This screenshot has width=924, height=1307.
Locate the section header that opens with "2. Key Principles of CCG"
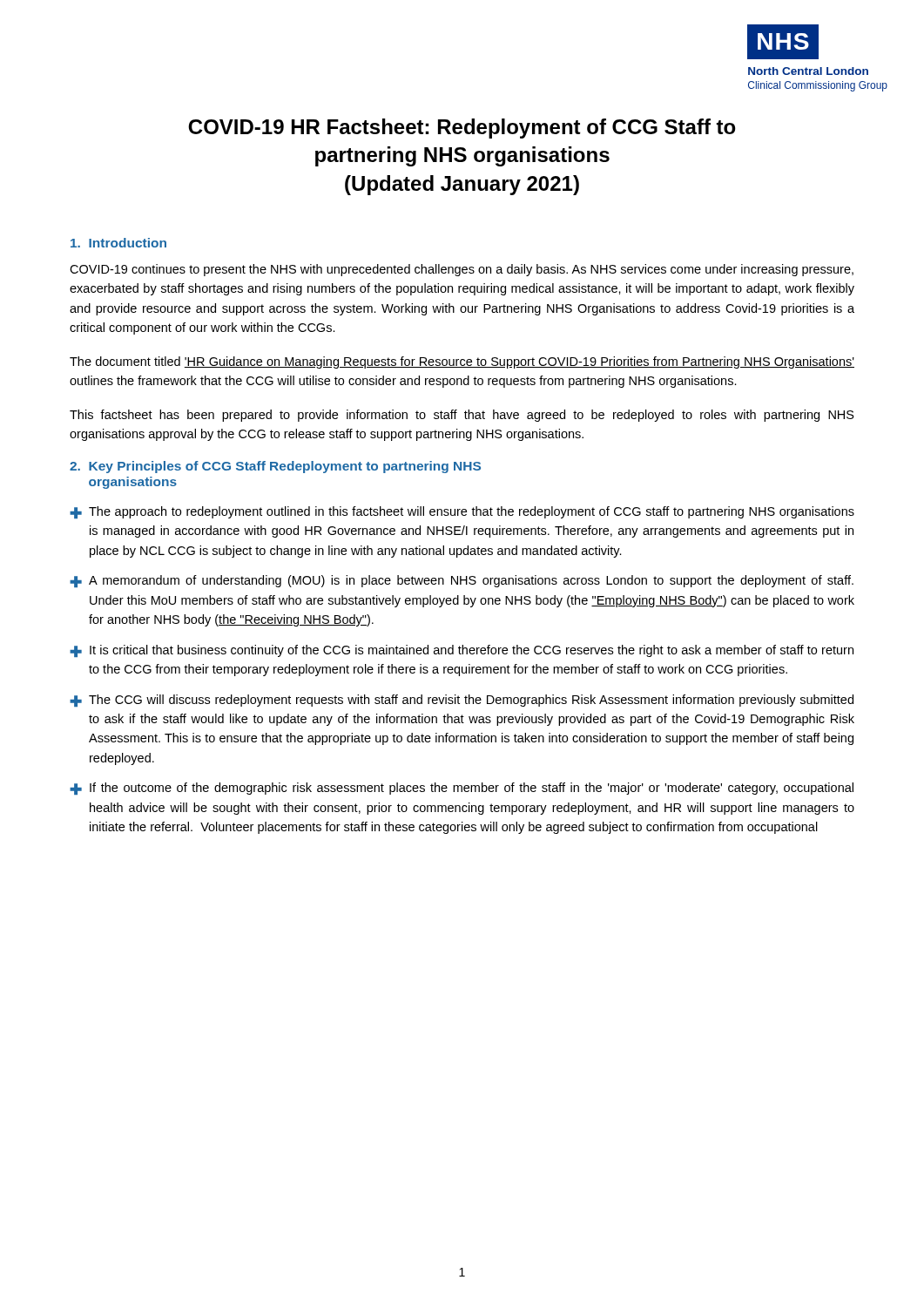(276, 473)
